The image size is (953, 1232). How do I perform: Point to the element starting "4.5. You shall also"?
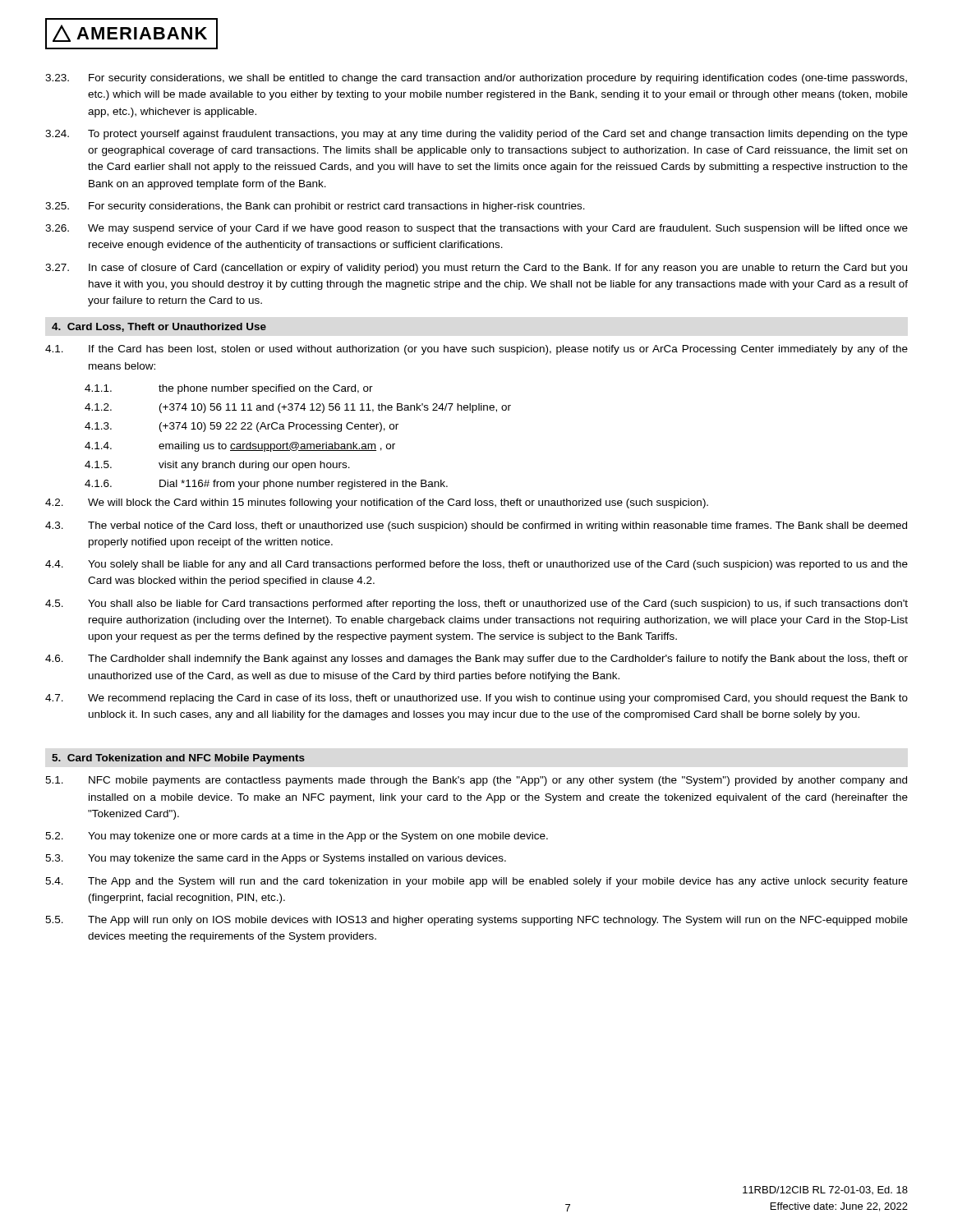click(x=476, y=620)
